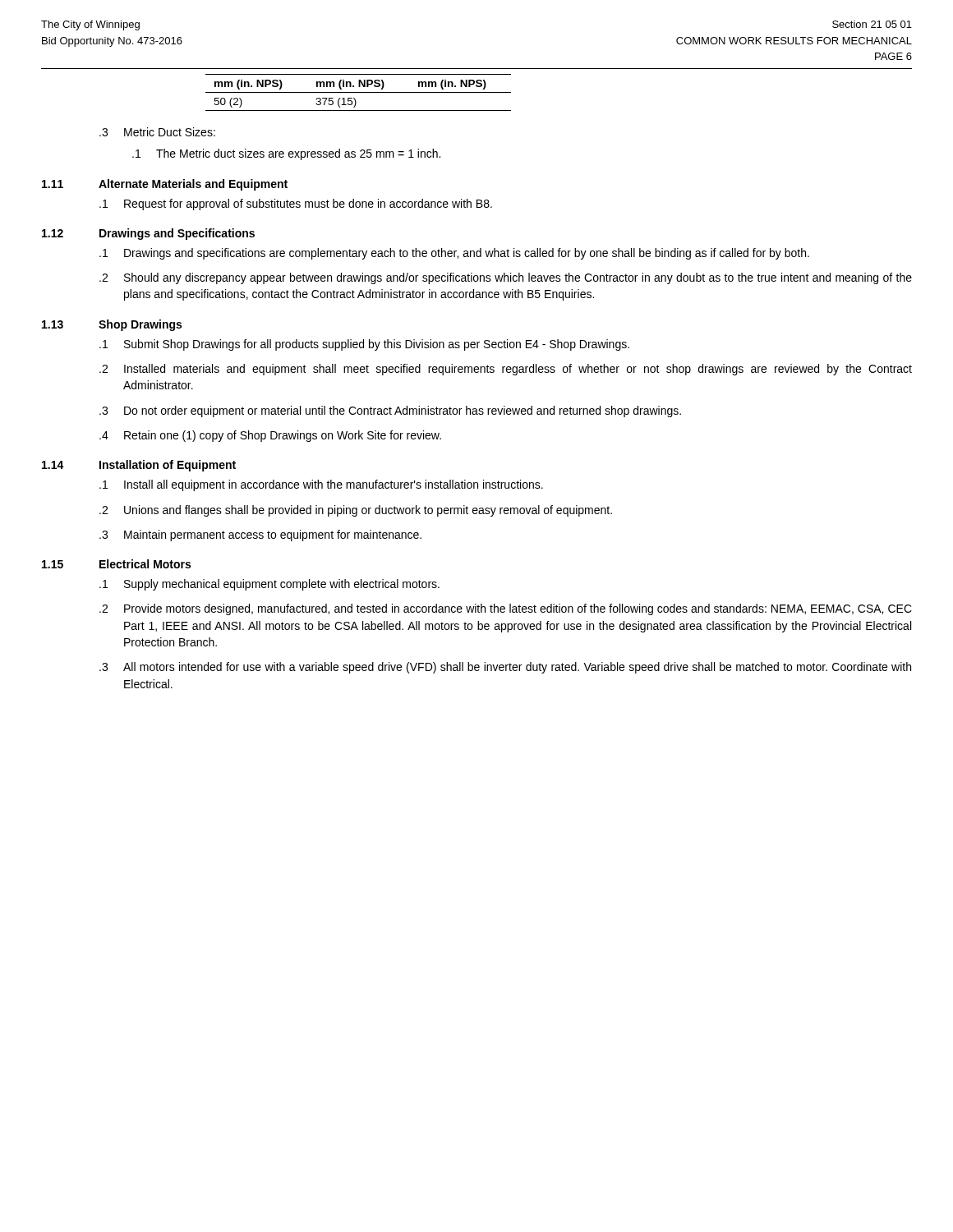Navigate to the passage starting ".3 All motors intended for use with"
Screen dimensions: 1232x953
(x=505, y=676)
